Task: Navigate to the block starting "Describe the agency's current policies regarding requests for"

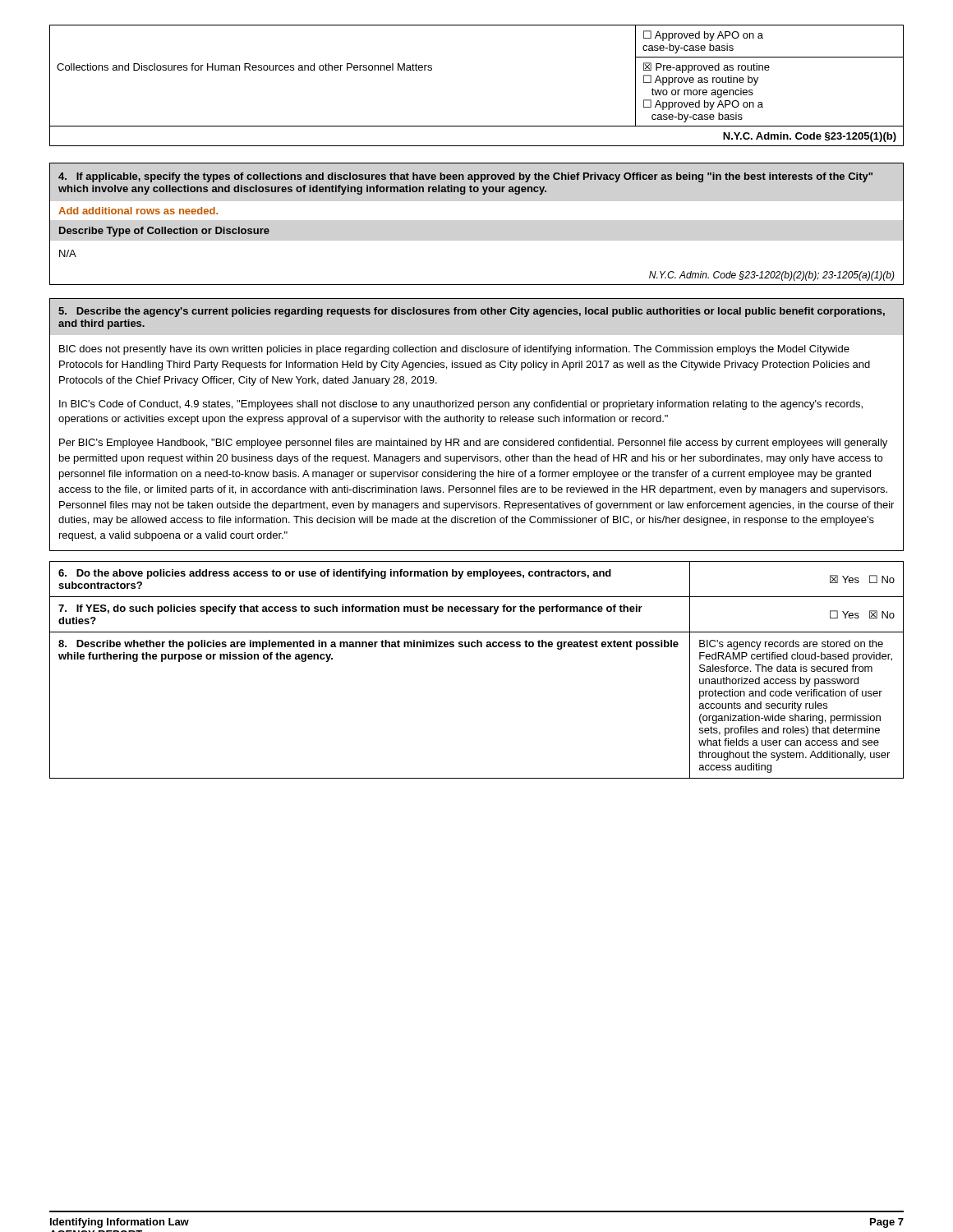Action: 476,425
